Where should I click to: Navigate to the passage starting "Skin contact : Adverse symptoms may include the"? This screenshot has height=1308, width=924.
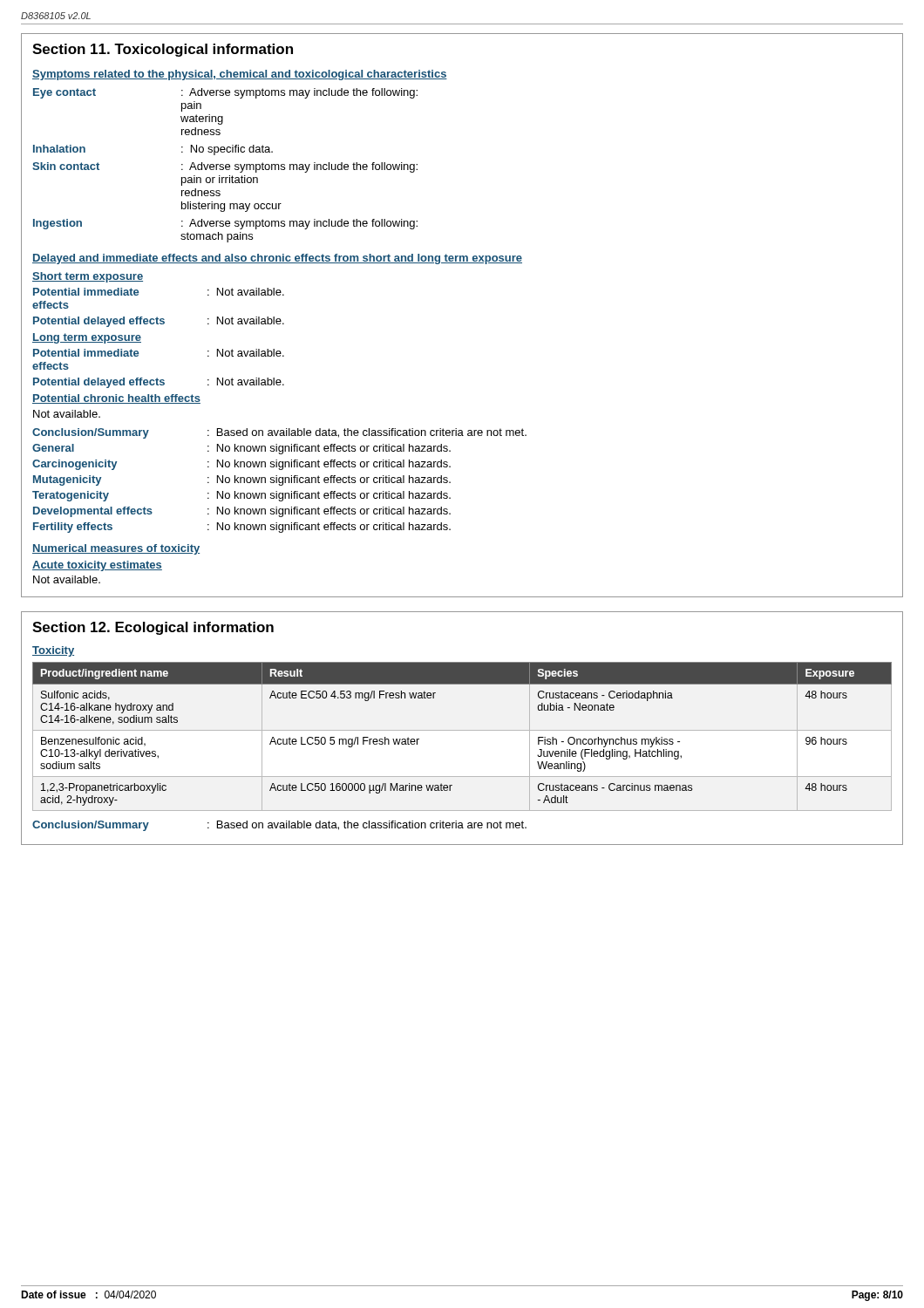[x=225, y=167]
